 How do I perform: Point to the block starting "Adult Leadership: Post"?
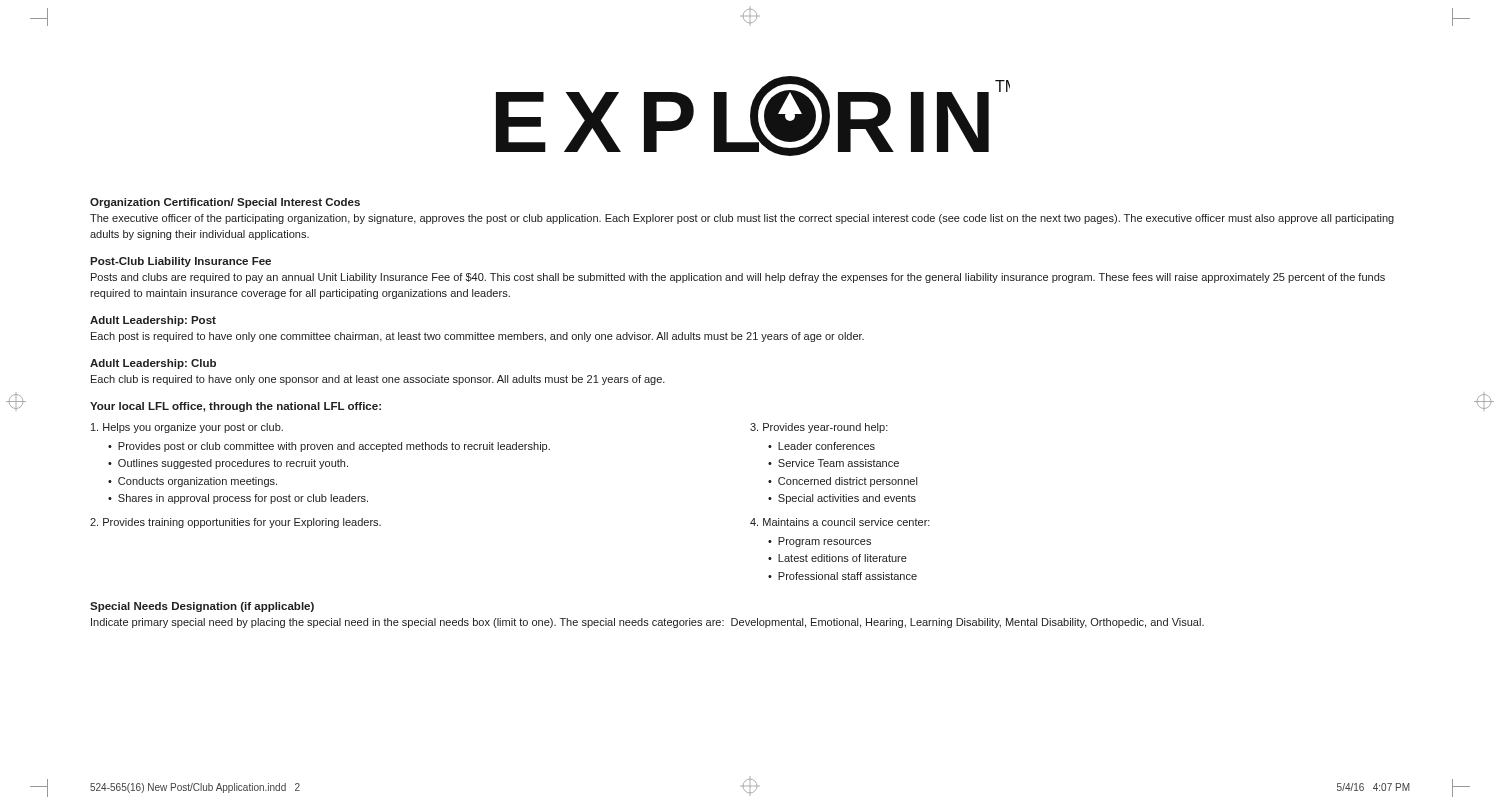(x=153, y=320)
